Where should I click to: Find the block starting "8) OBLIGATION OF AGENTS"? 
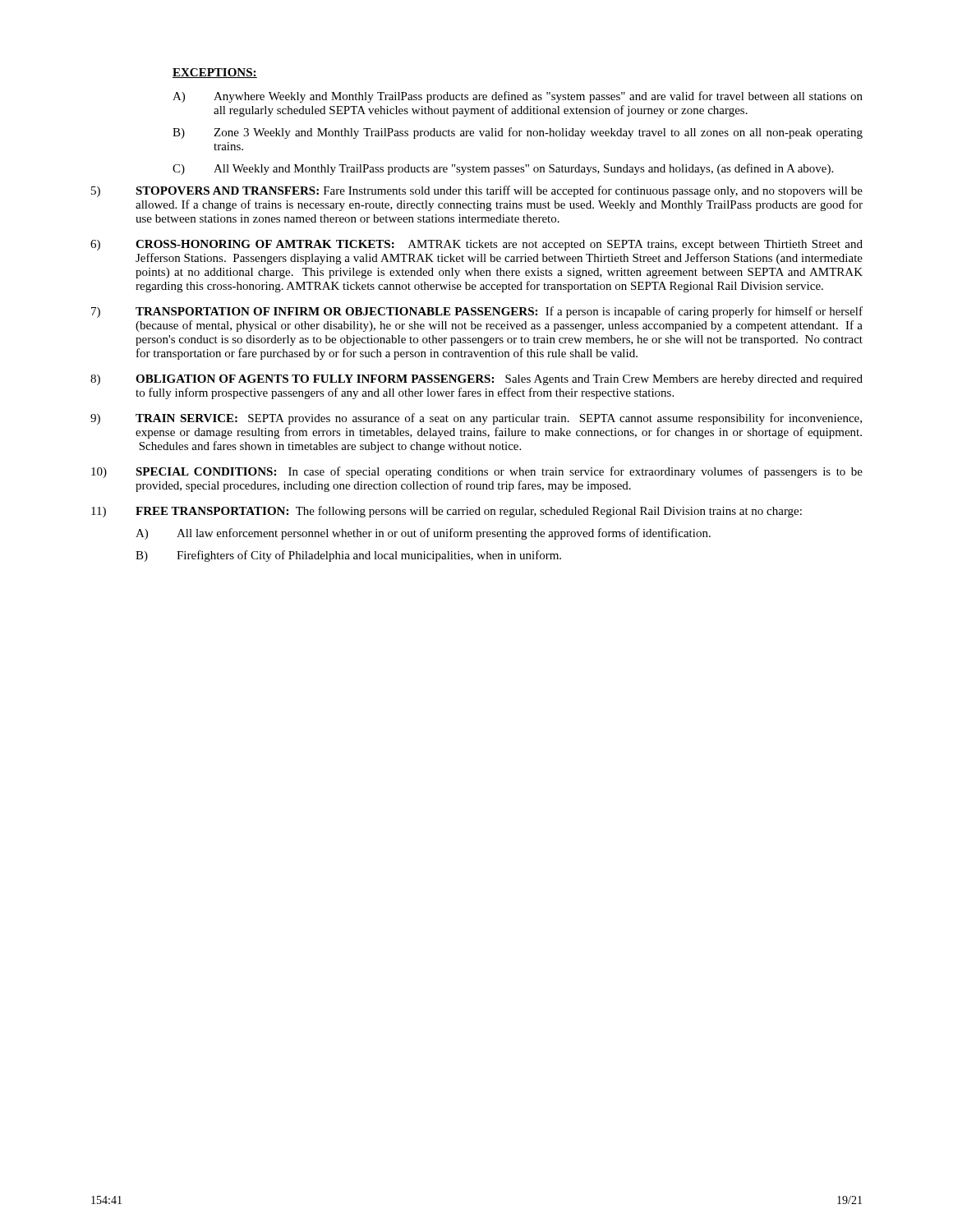click(476, 386)
